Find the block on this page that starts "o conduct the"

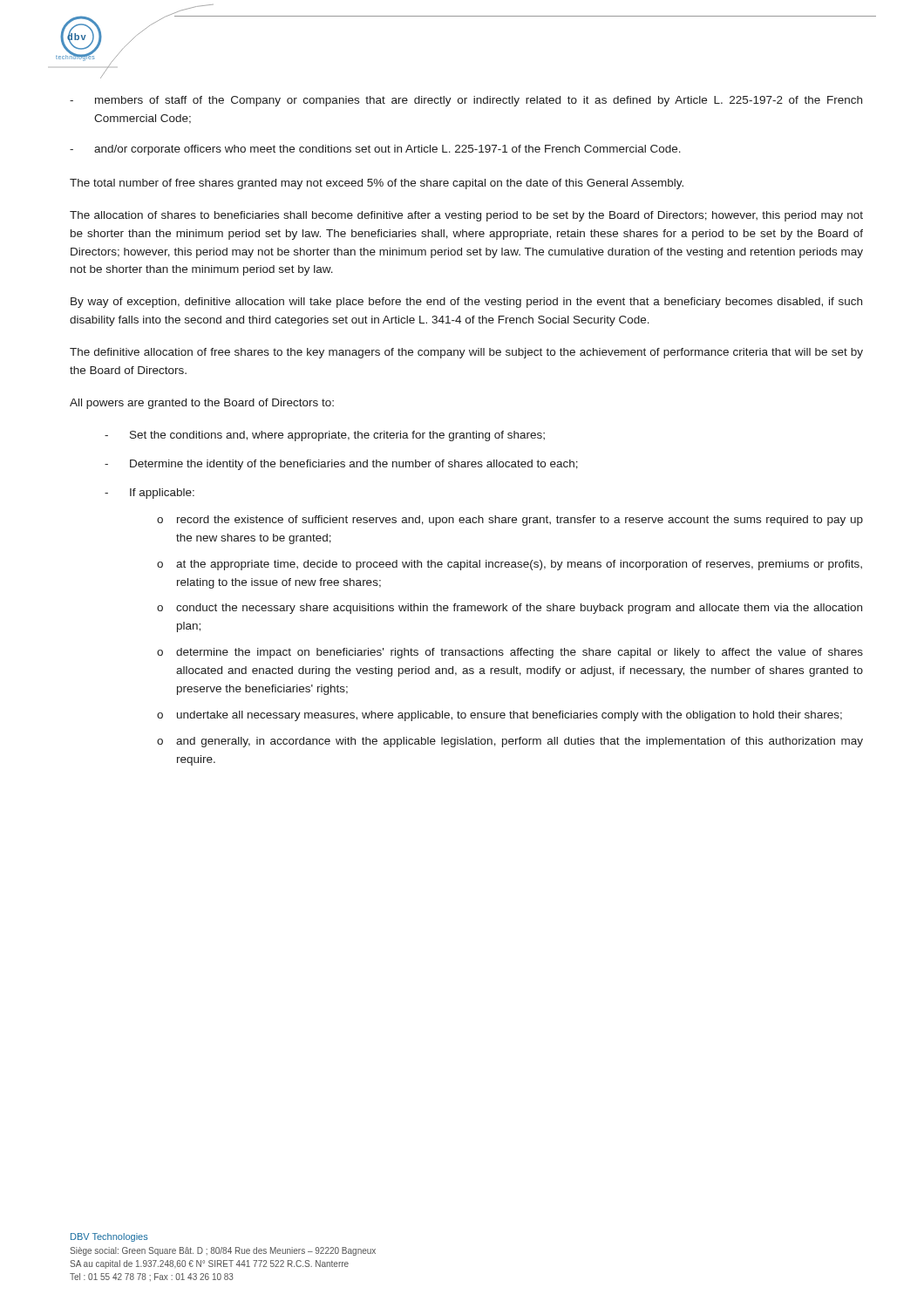(510, 618)
